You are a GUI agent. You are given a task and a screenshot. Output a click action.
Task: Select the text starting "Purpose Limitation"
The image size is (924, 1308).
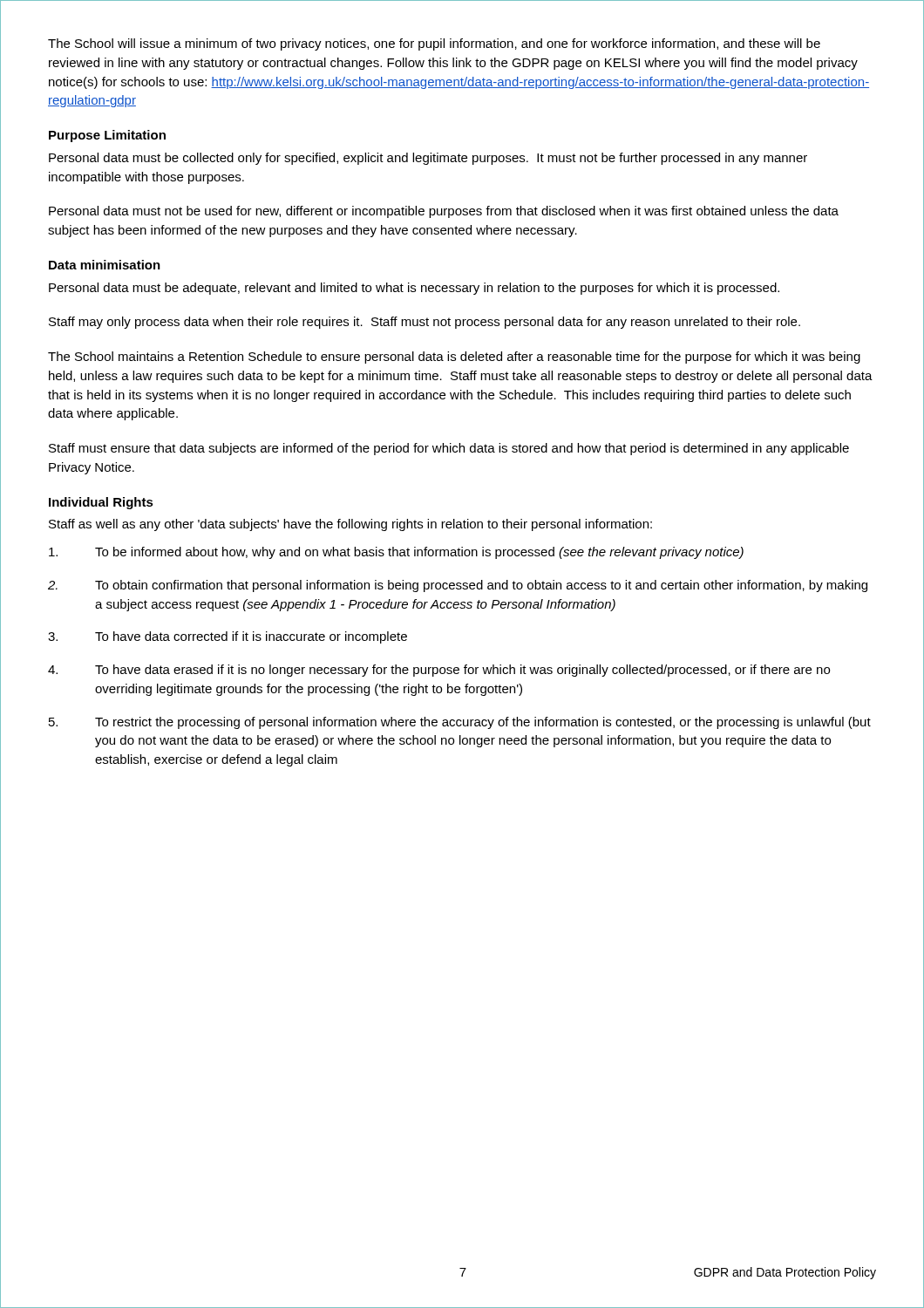107,135
